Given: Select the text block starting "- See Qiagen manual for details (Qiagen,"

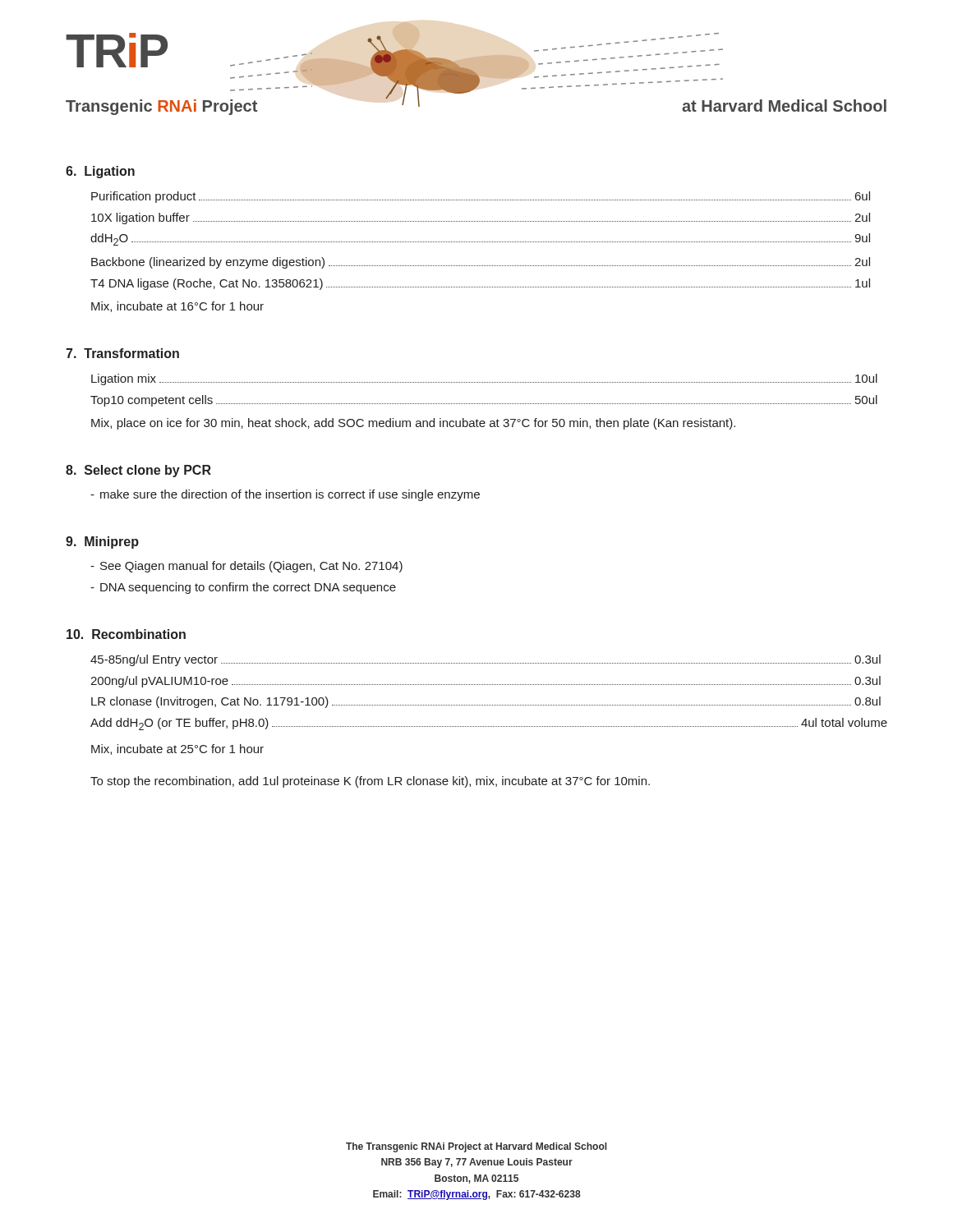Looking at the screenshot, I should [x=247, y=566].
